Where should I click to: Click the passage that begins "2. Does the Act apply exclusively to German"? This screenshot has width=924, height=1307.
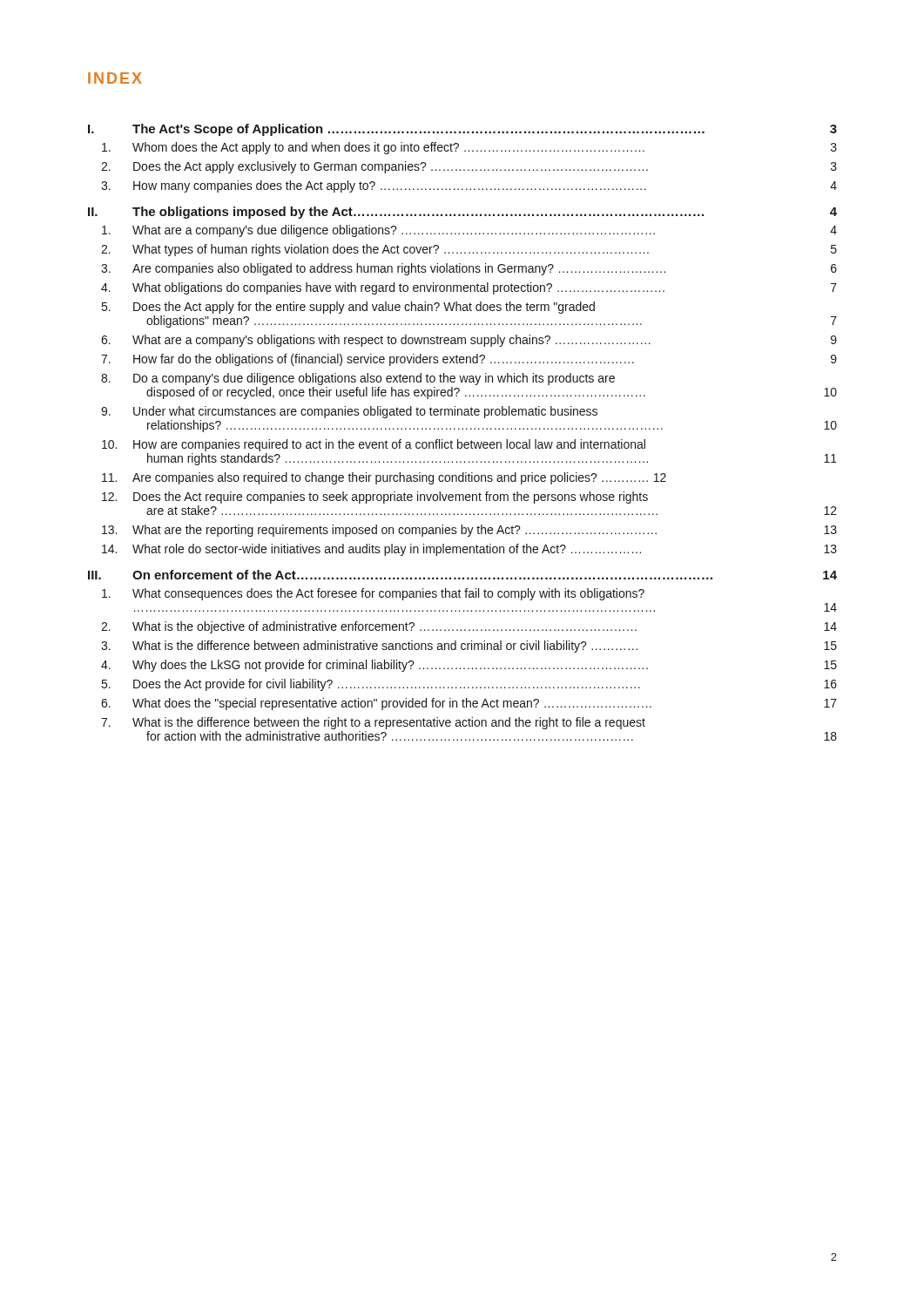(x=462, y=166)
